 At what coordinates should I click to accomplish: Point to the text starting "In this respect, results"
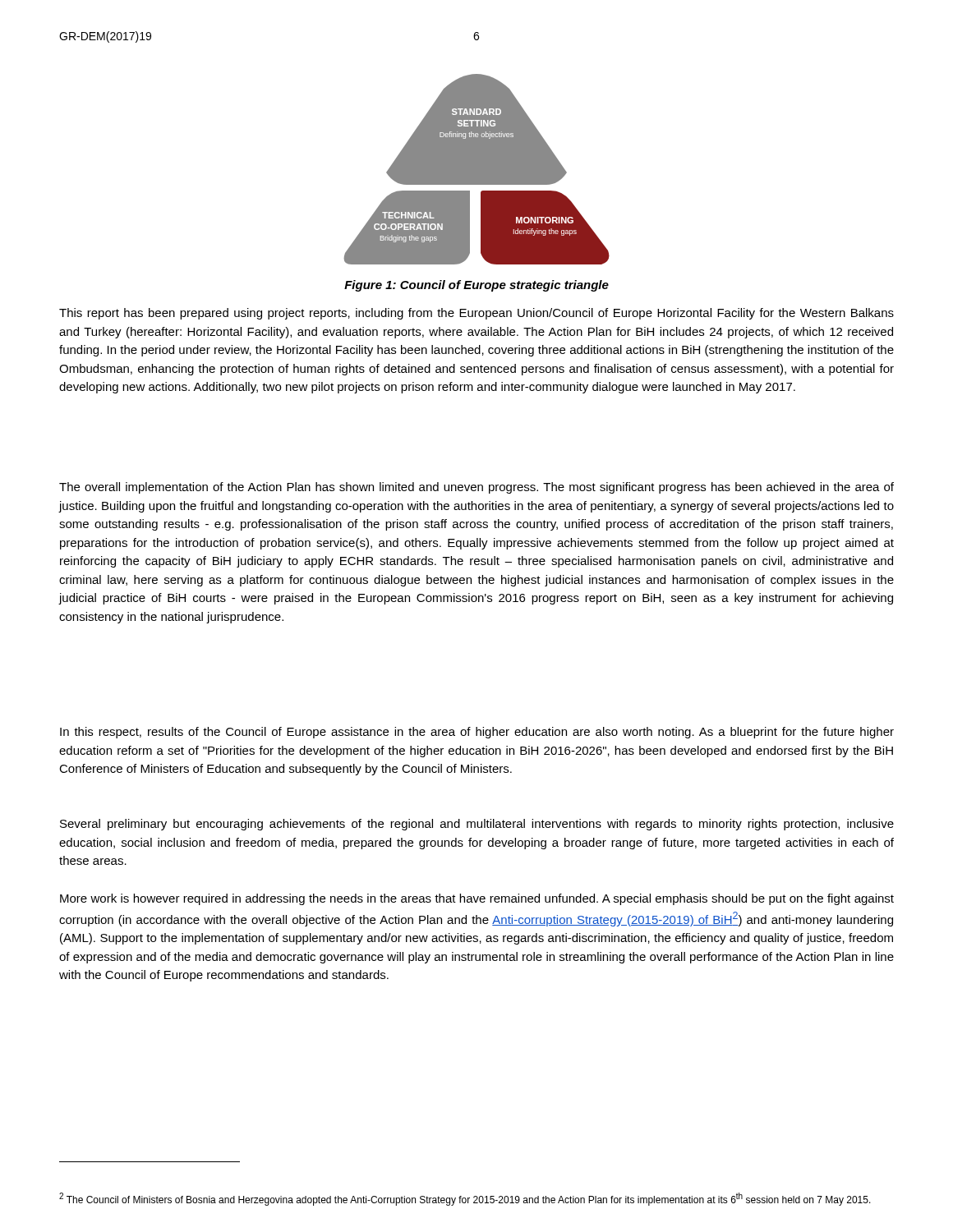click(476, 750)
